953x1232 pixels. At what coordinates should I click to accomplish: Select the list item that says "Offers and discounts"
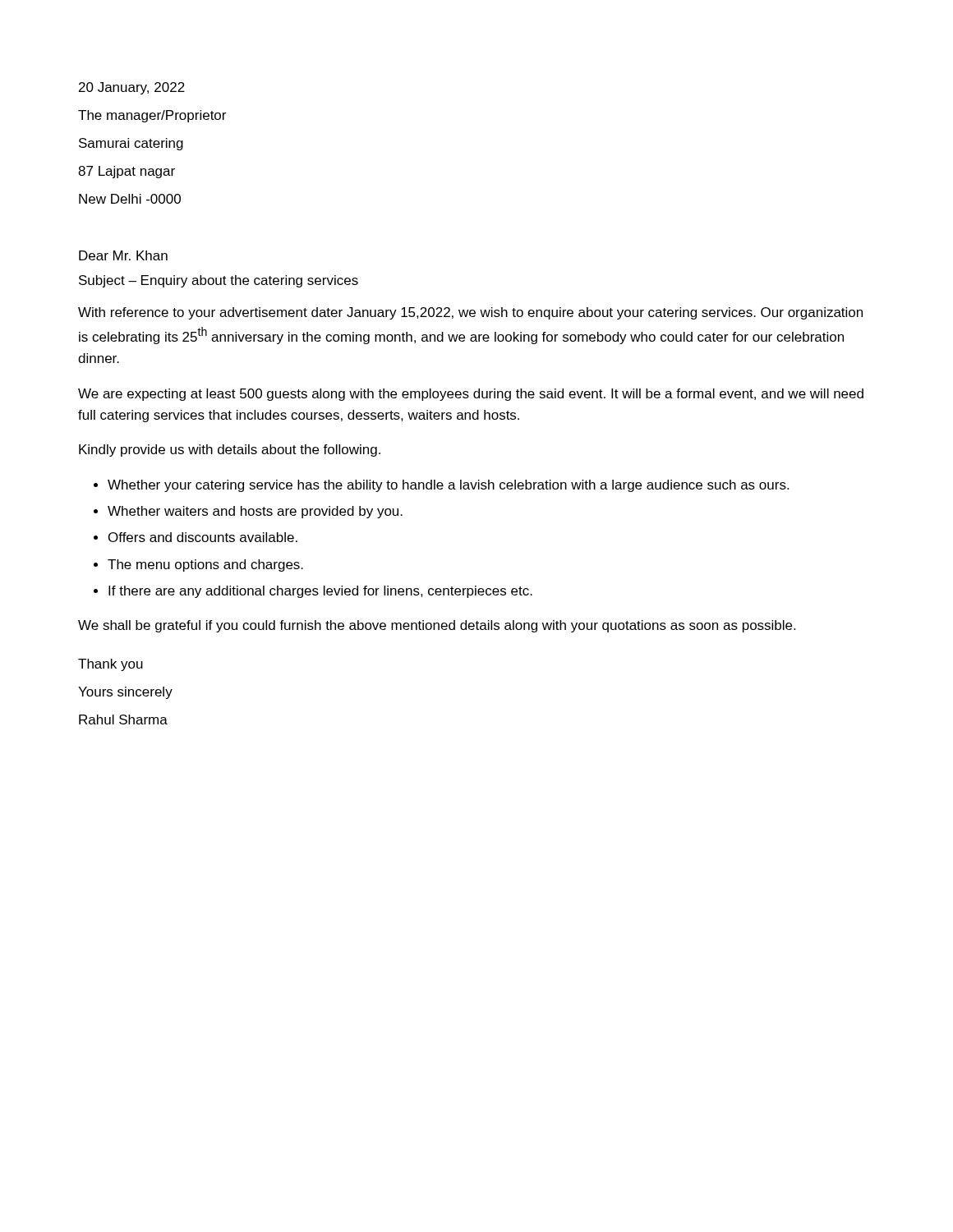coord(203,538)
